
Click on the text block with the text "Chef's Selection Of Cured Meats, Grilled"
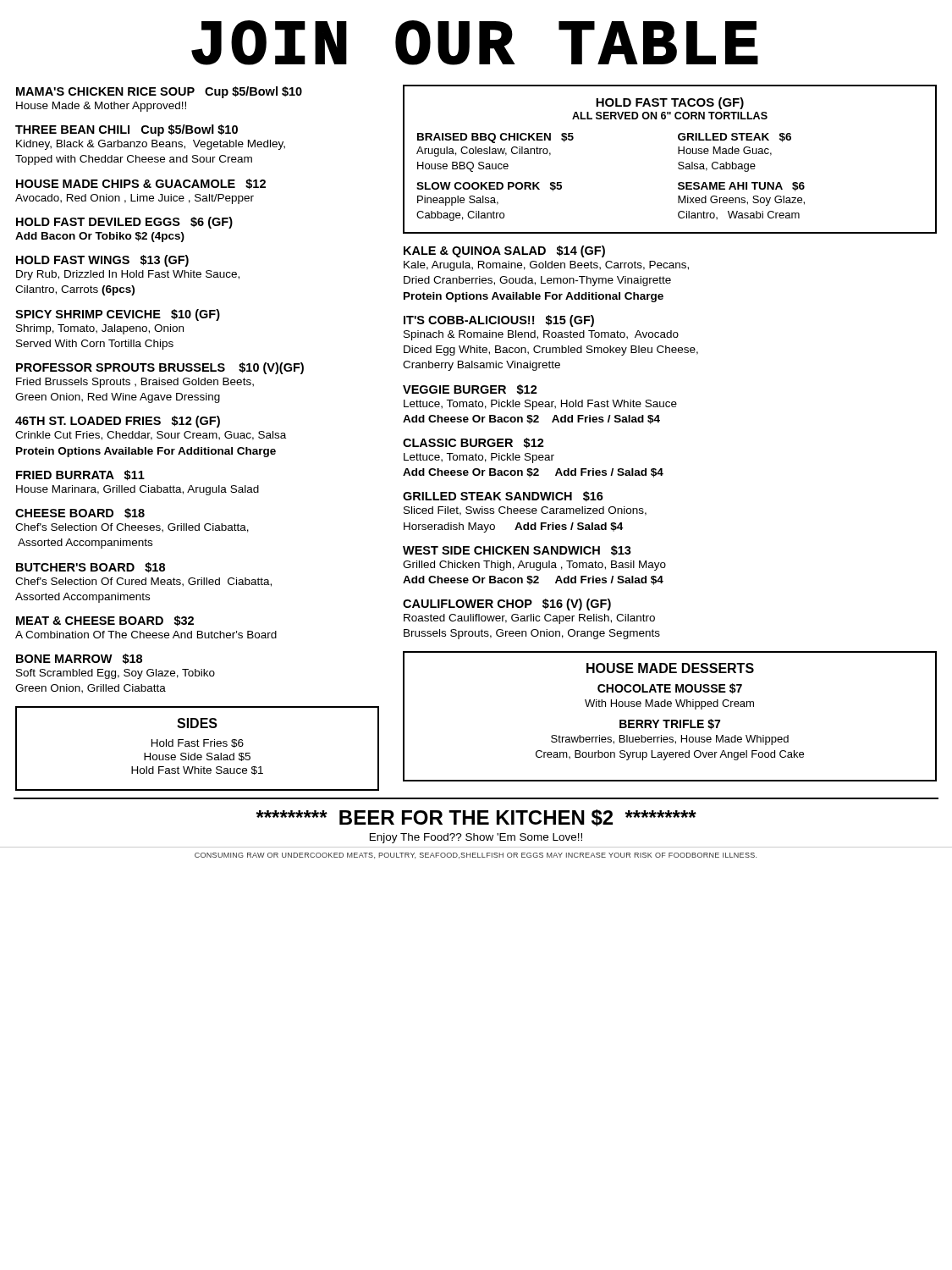point(144,589)
